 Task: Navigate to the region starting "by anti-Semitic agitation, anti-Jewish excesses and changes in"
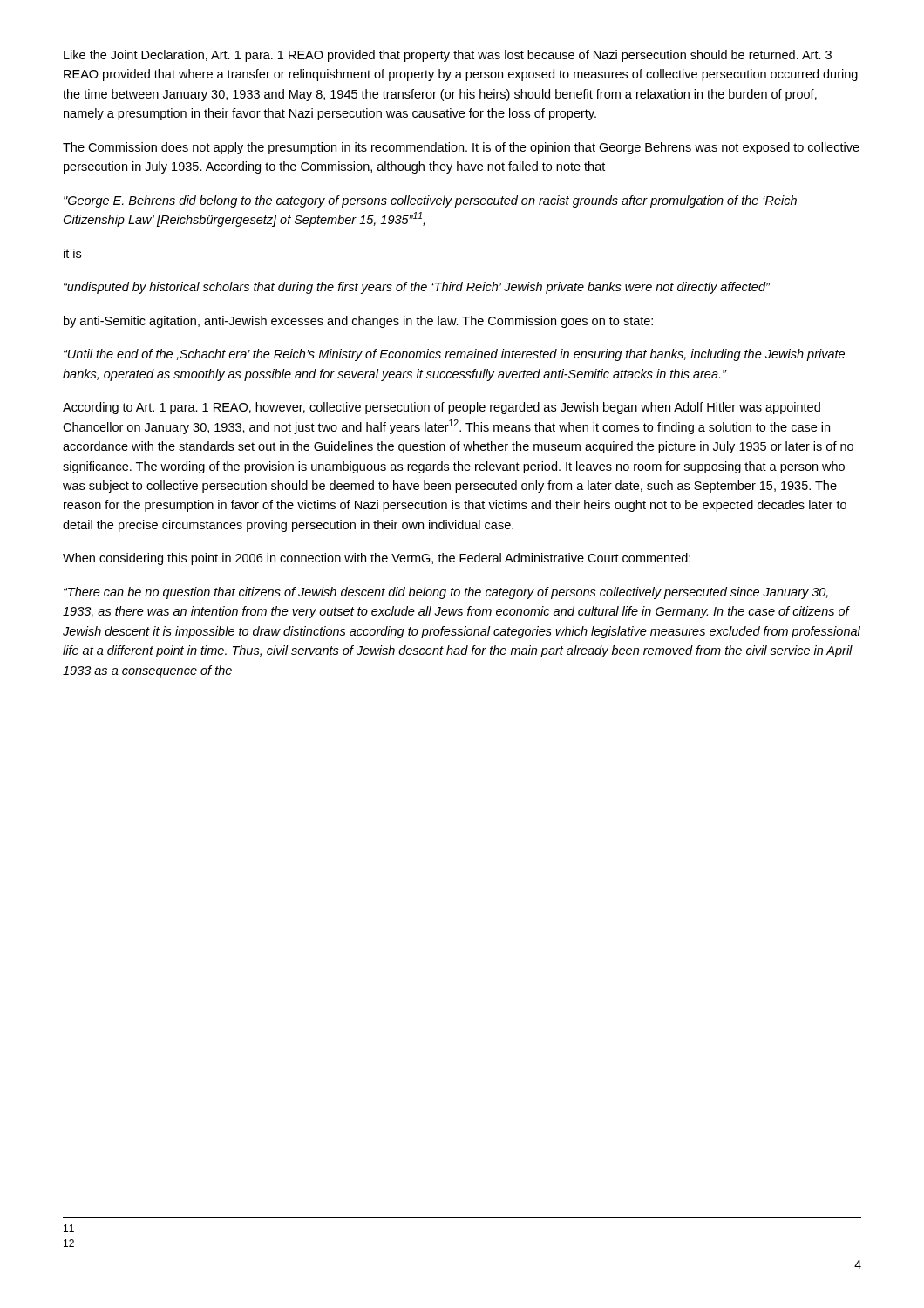pyautogui.click(x=358, y=321)
